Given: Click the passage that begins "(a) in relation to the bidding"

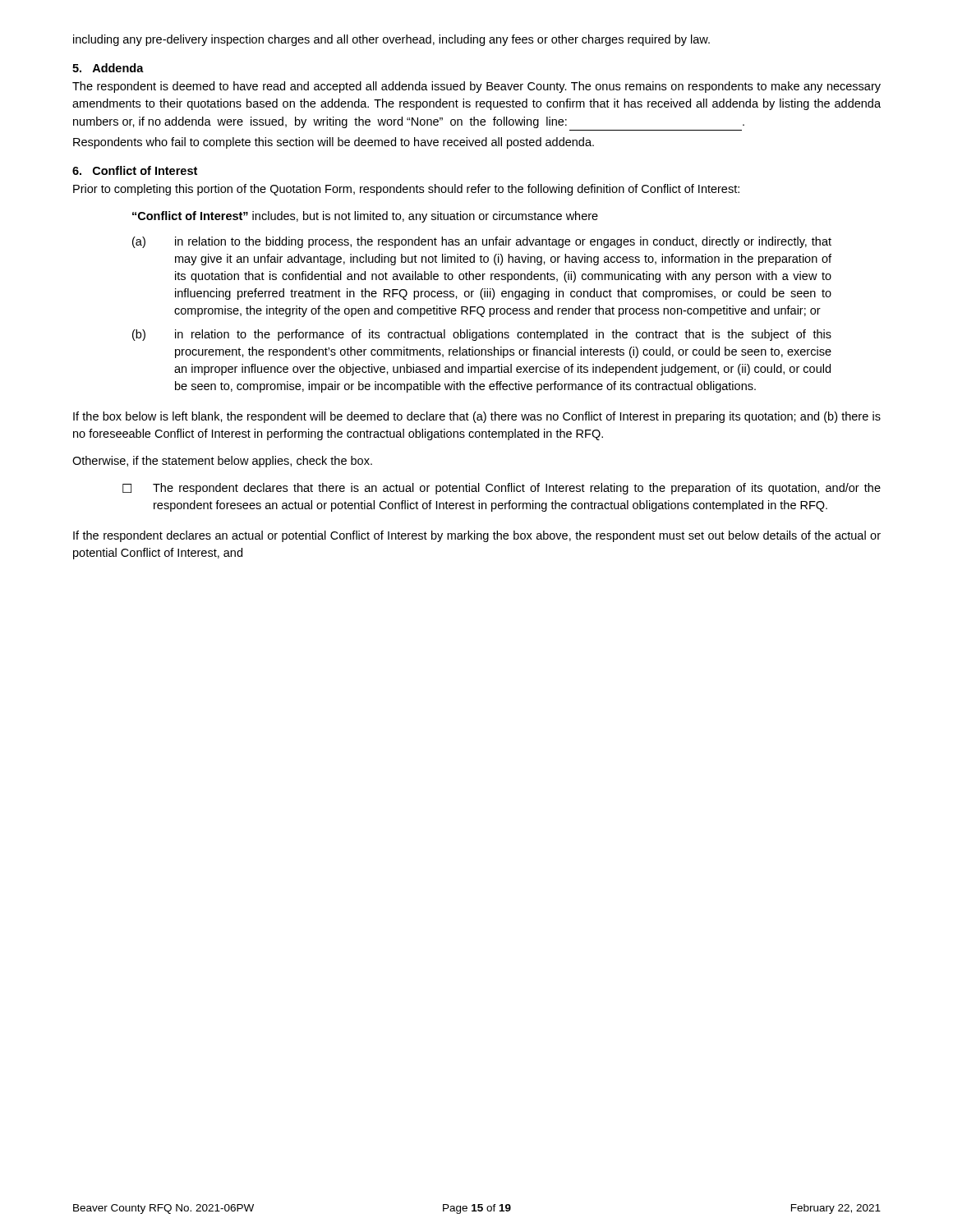Looking at the screenshot, I should tap(481, 277).
